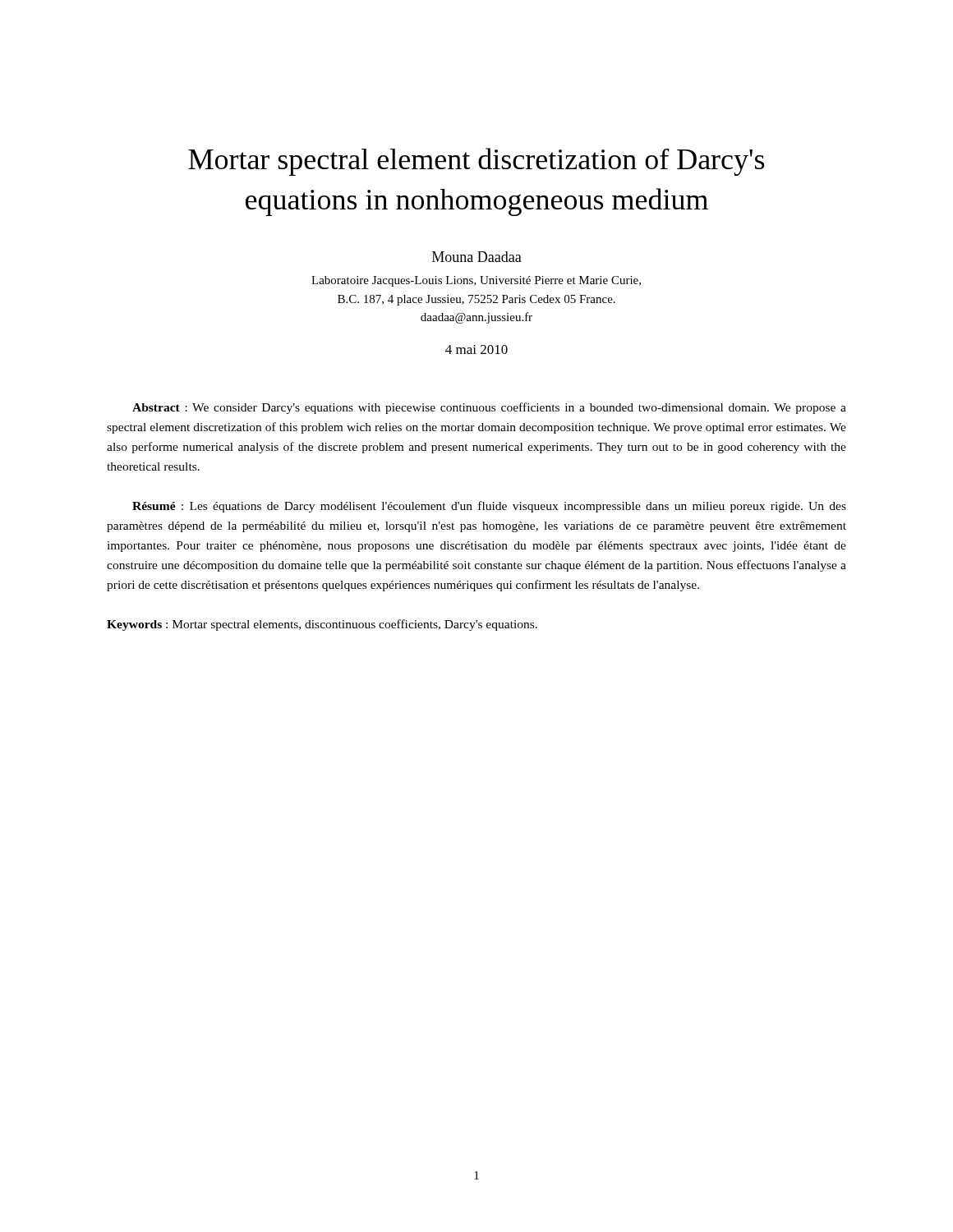Click on the title that says "Mortar spectral element discretization of Darcy'sequations in"

tap(476, 180)
